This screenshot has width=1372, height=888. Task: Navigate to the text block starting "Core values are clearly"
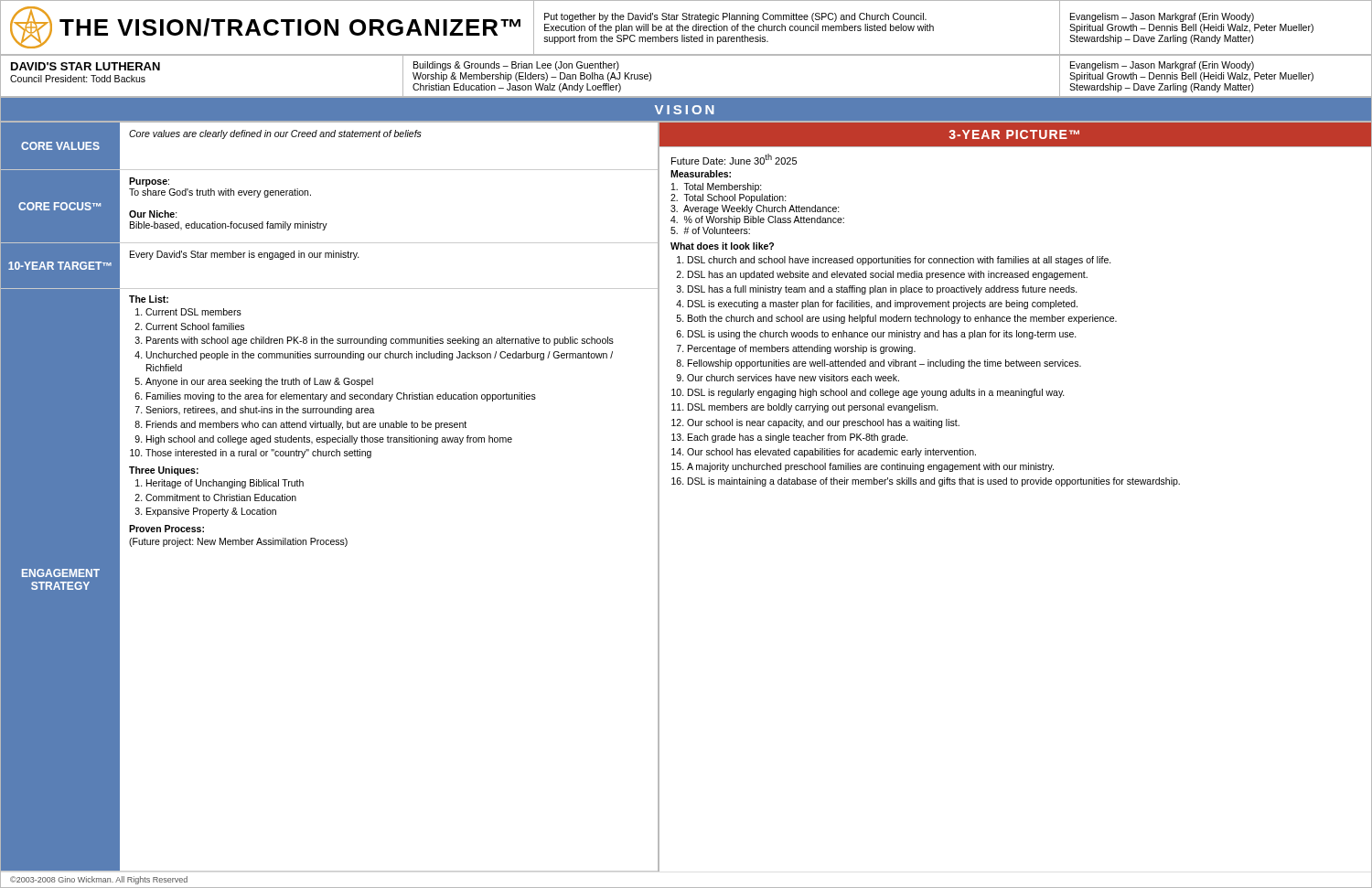pos(275,134)
